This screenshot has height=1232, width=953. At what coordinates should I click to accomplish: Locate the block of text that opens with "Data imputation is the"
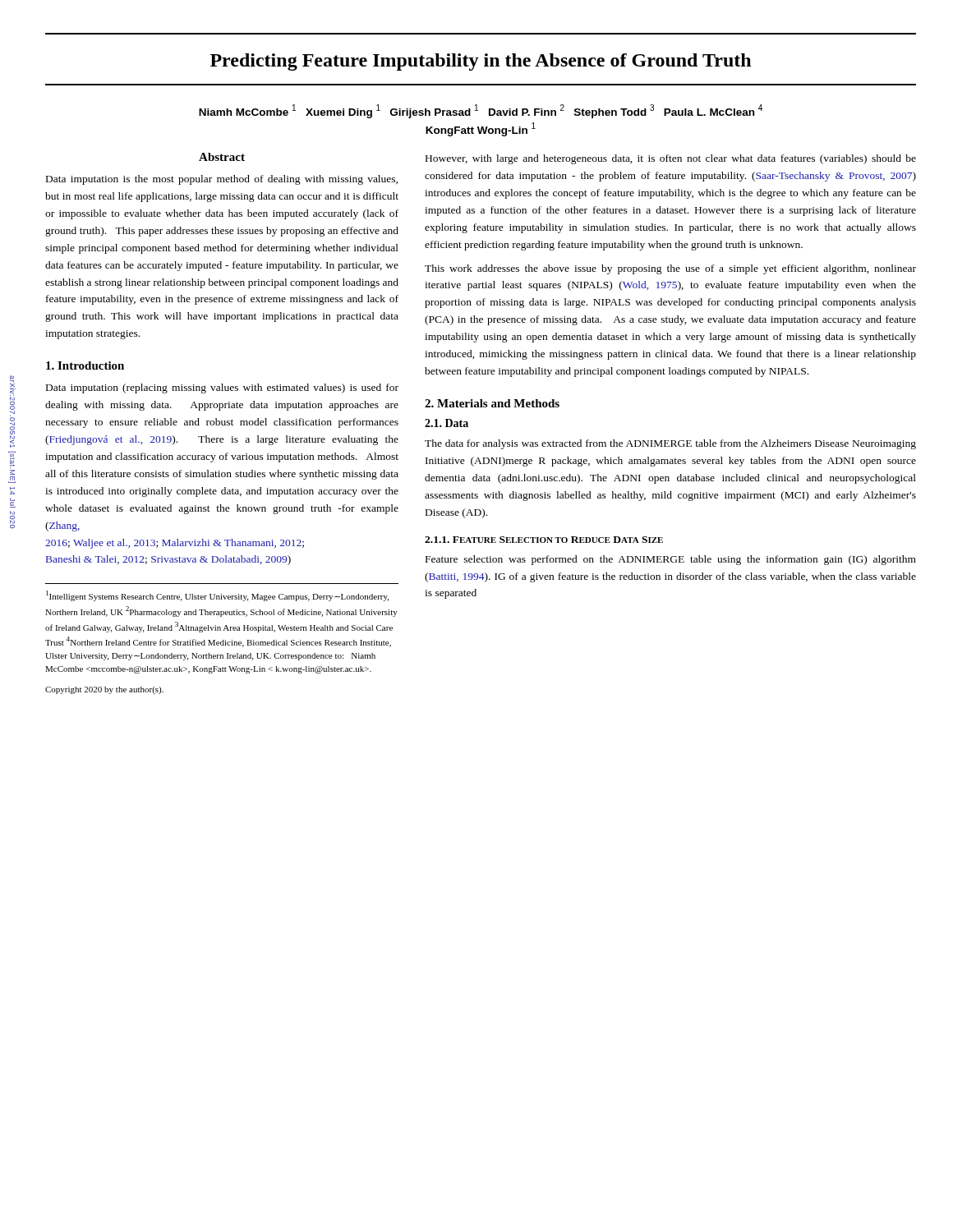tap(222, 256)
